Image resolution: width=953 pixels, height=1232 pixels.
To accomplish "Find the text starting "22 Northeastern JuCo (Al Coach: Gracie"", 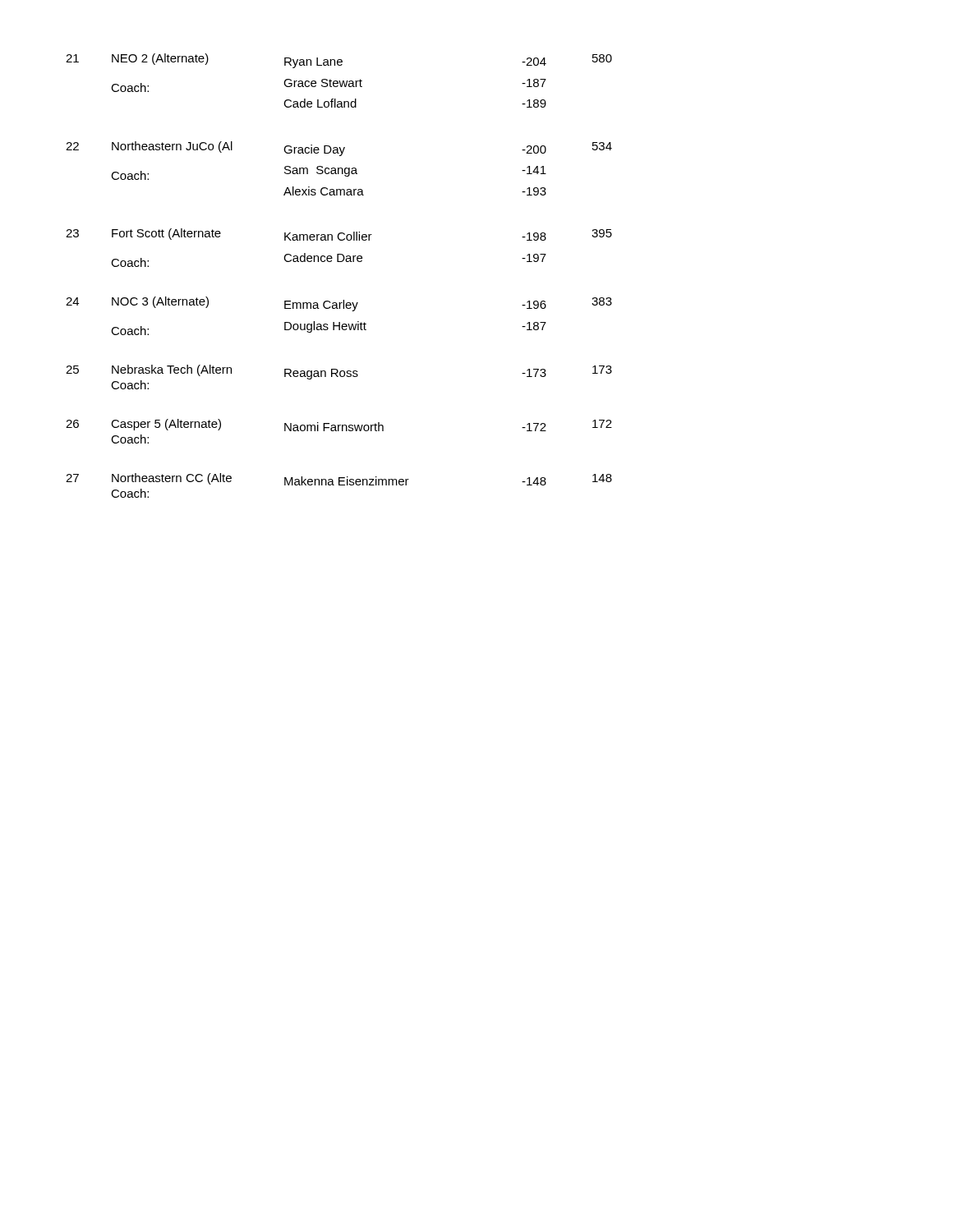I will point(339,169).
